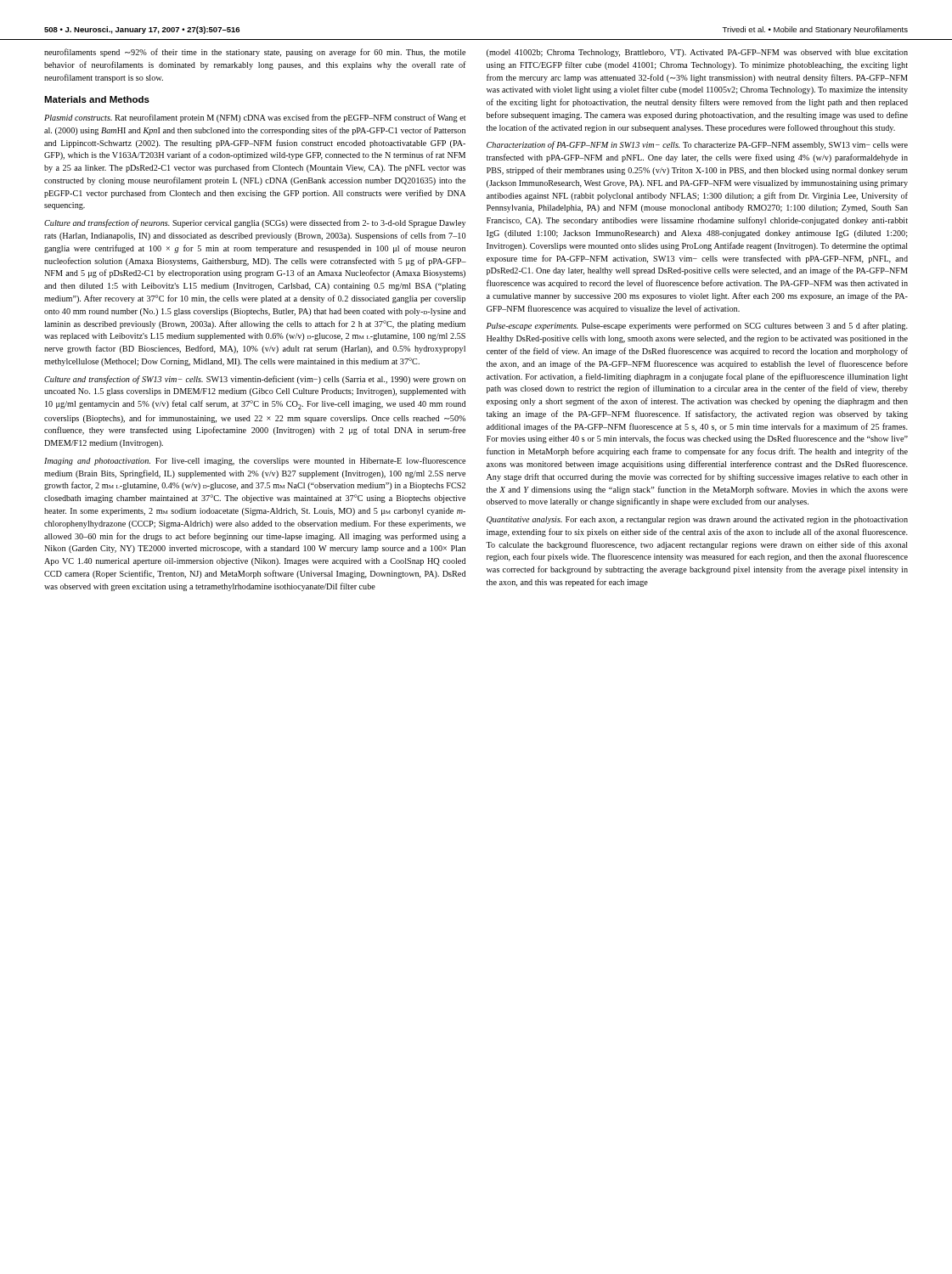Locate the block of text that opens with "Imaging and photoactivation. For live-cell imaging,"
Screen dimensions: 1274x952
click(x=255, y=524)
